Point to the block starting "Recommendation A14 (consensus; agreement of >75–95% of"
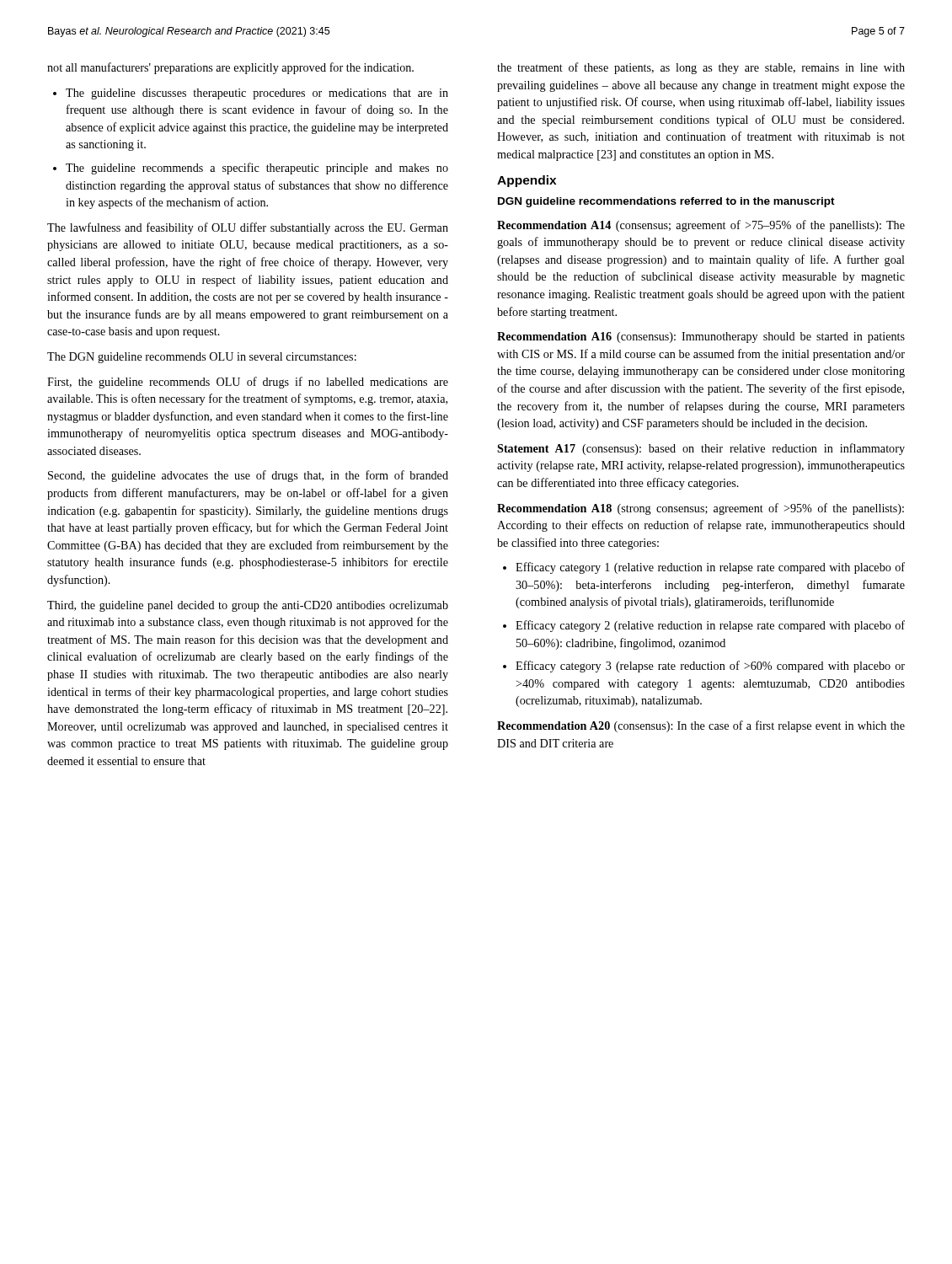The image size is (952, 1264). click(701, 268)
